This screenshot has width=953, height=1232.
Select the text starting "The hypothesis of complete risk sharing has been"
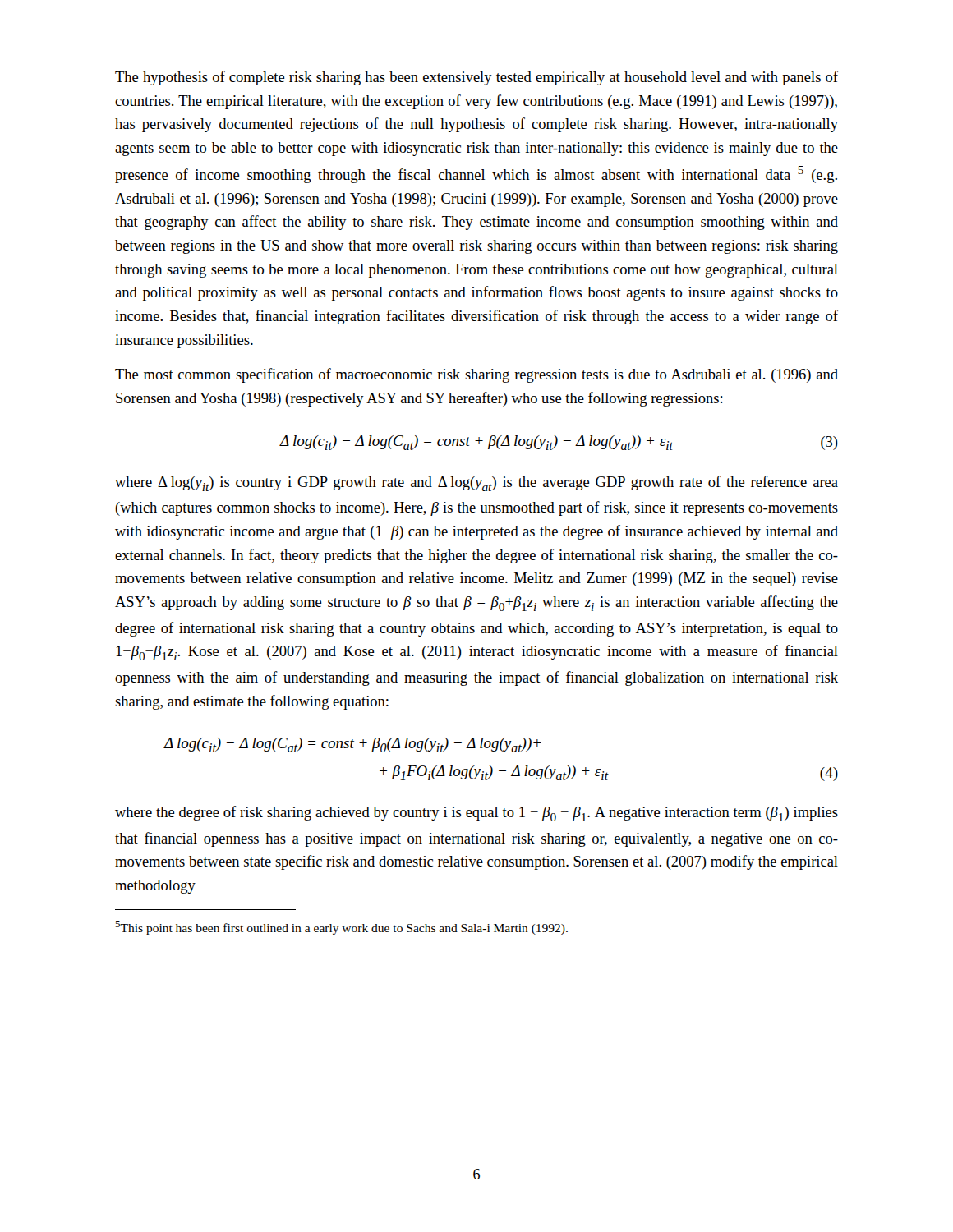(476, 208)
